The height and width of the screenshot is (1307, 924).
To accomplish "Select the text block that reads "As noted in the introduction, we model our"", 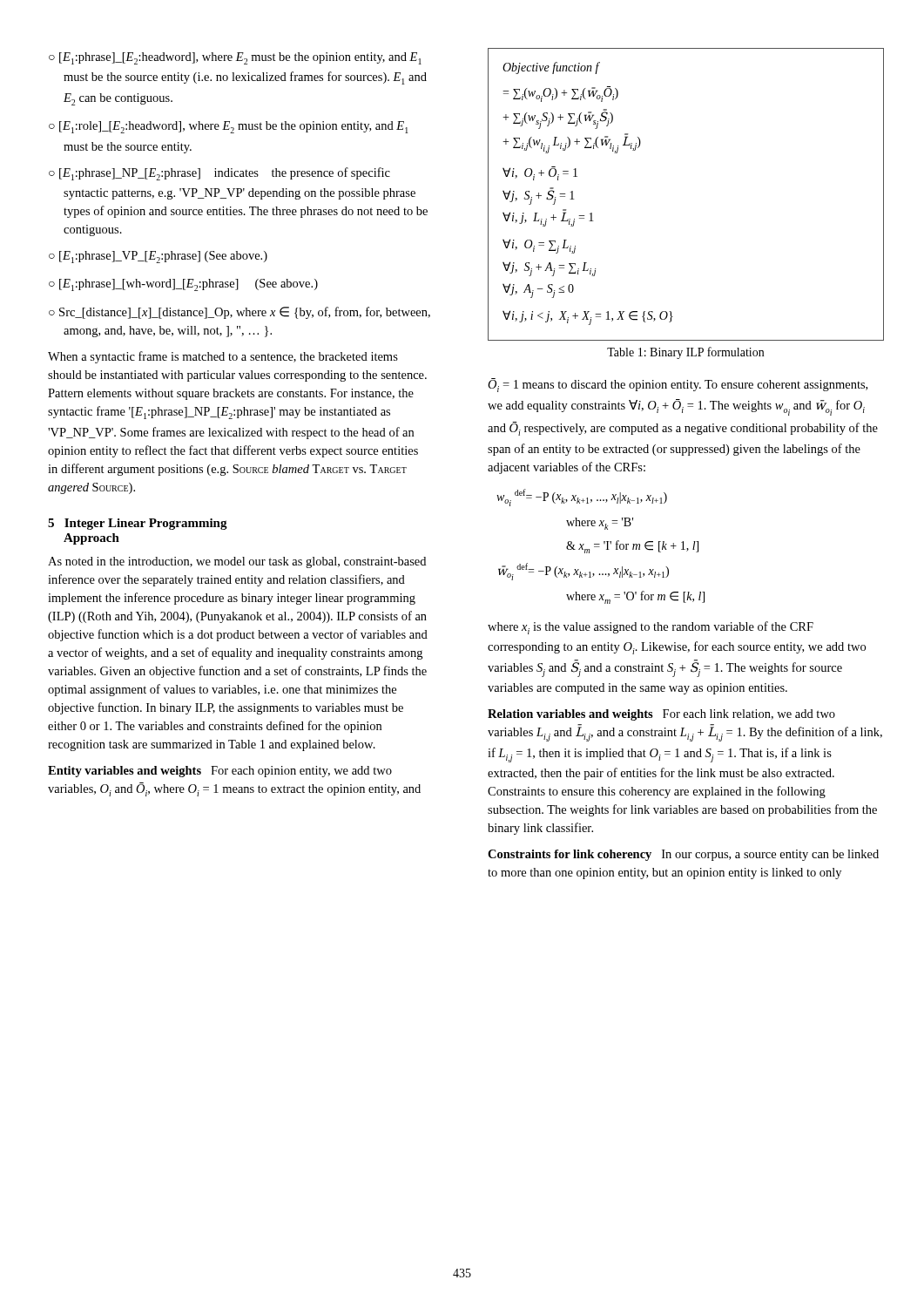I will (238, 652).
